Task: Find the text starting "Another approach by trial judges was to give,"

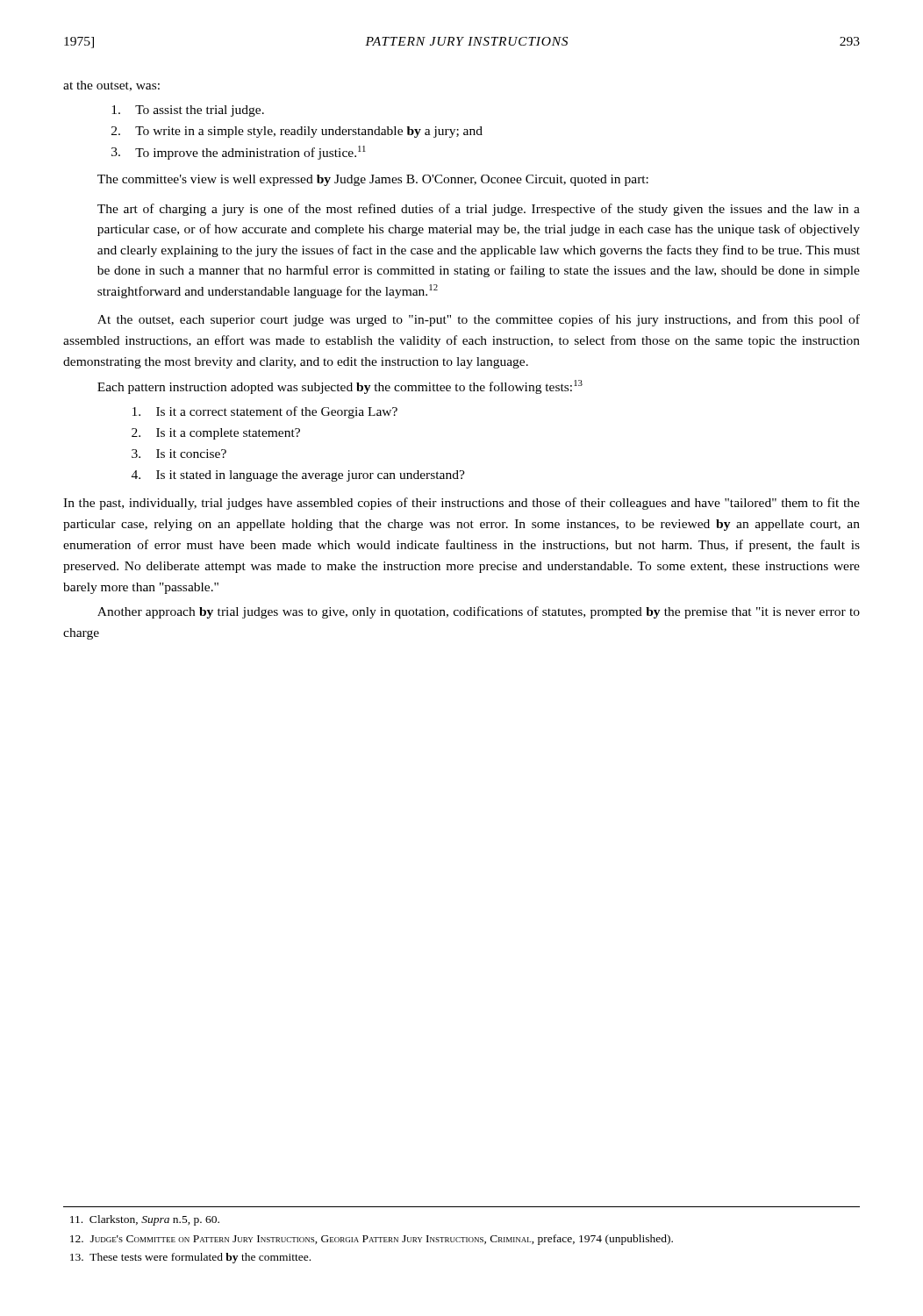Action: [x=462, y=622]
